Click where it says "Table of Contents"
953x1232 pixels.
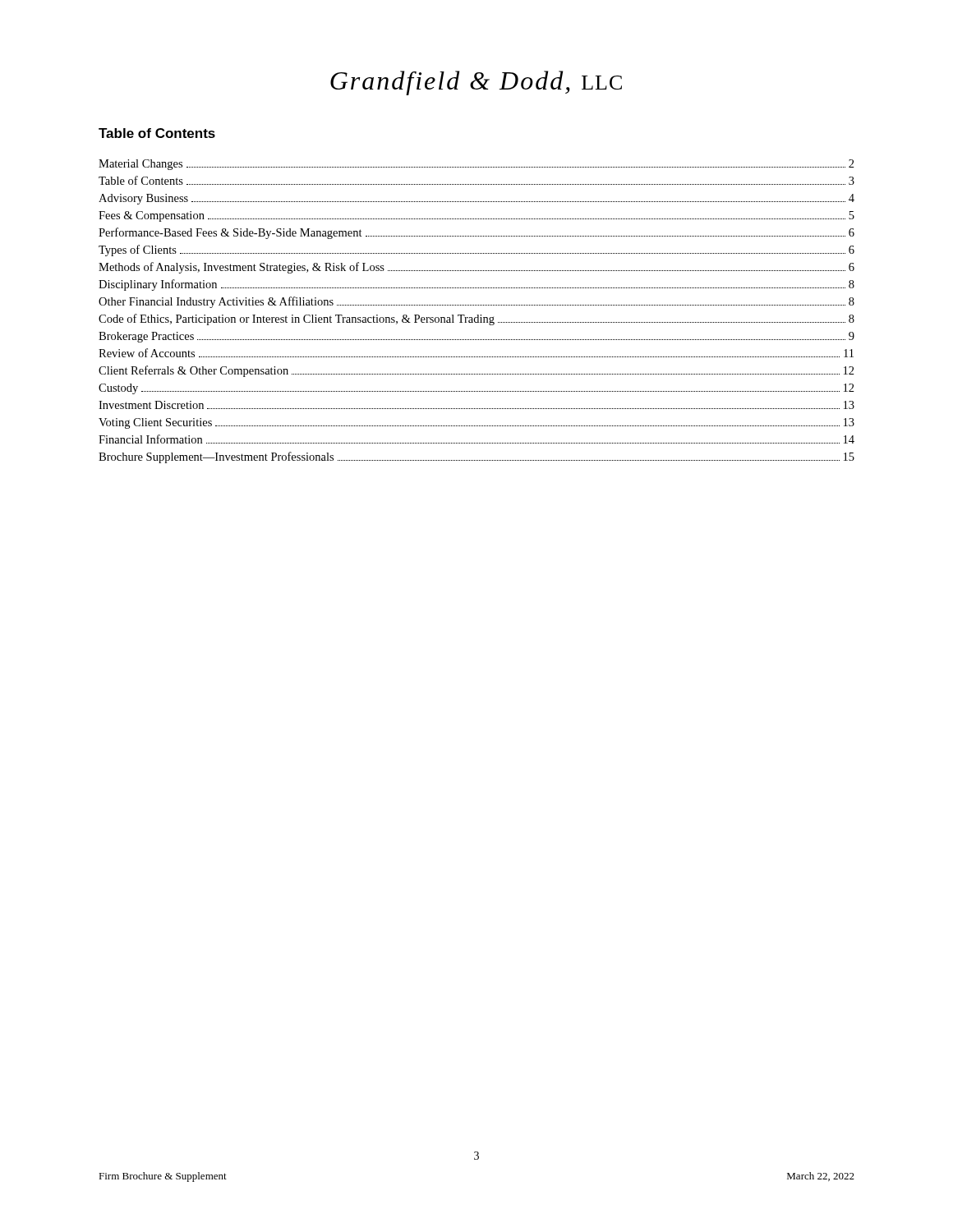157,133
